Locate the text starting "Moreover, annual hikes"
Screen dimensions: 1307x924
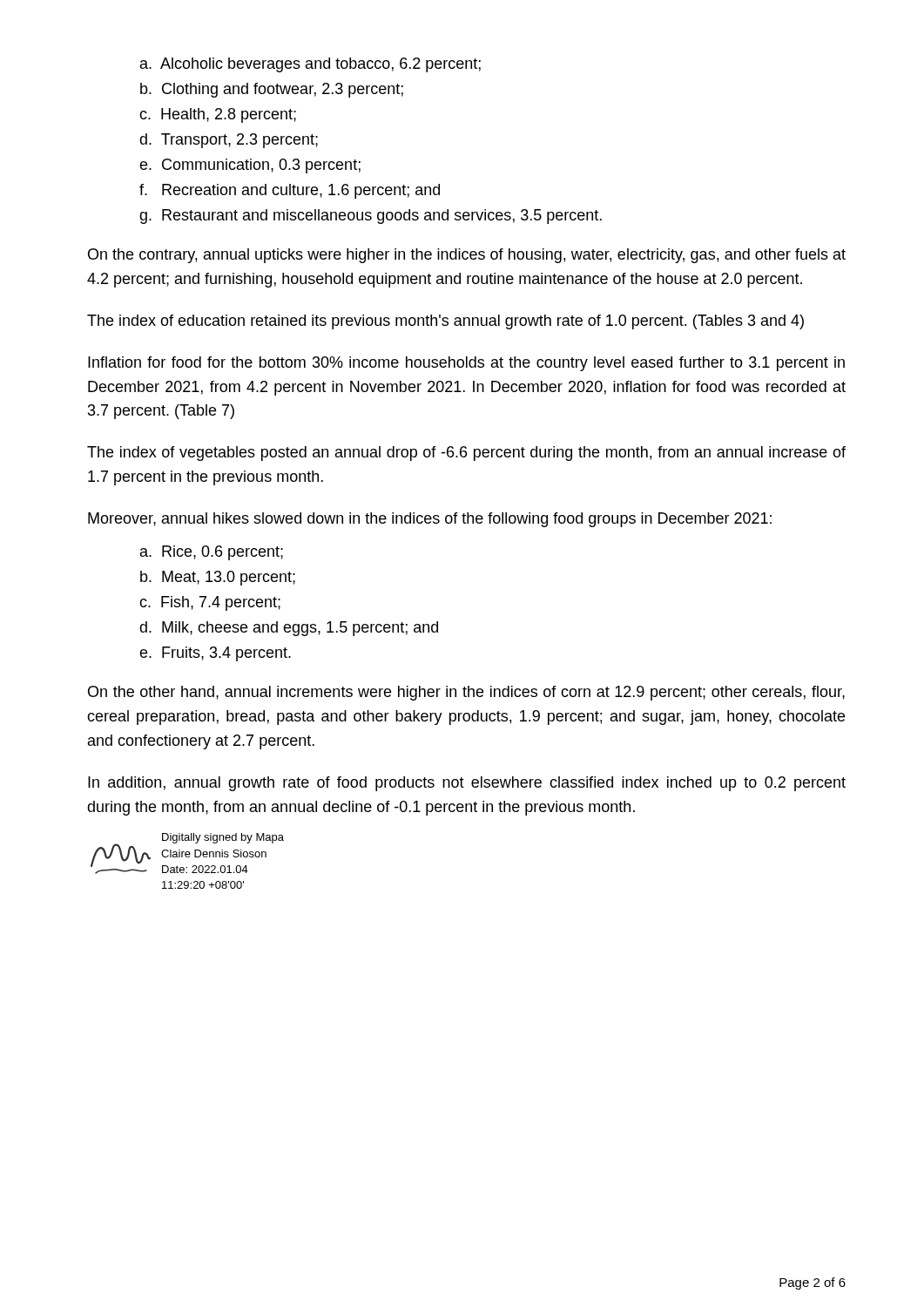[x=430, y=519]
